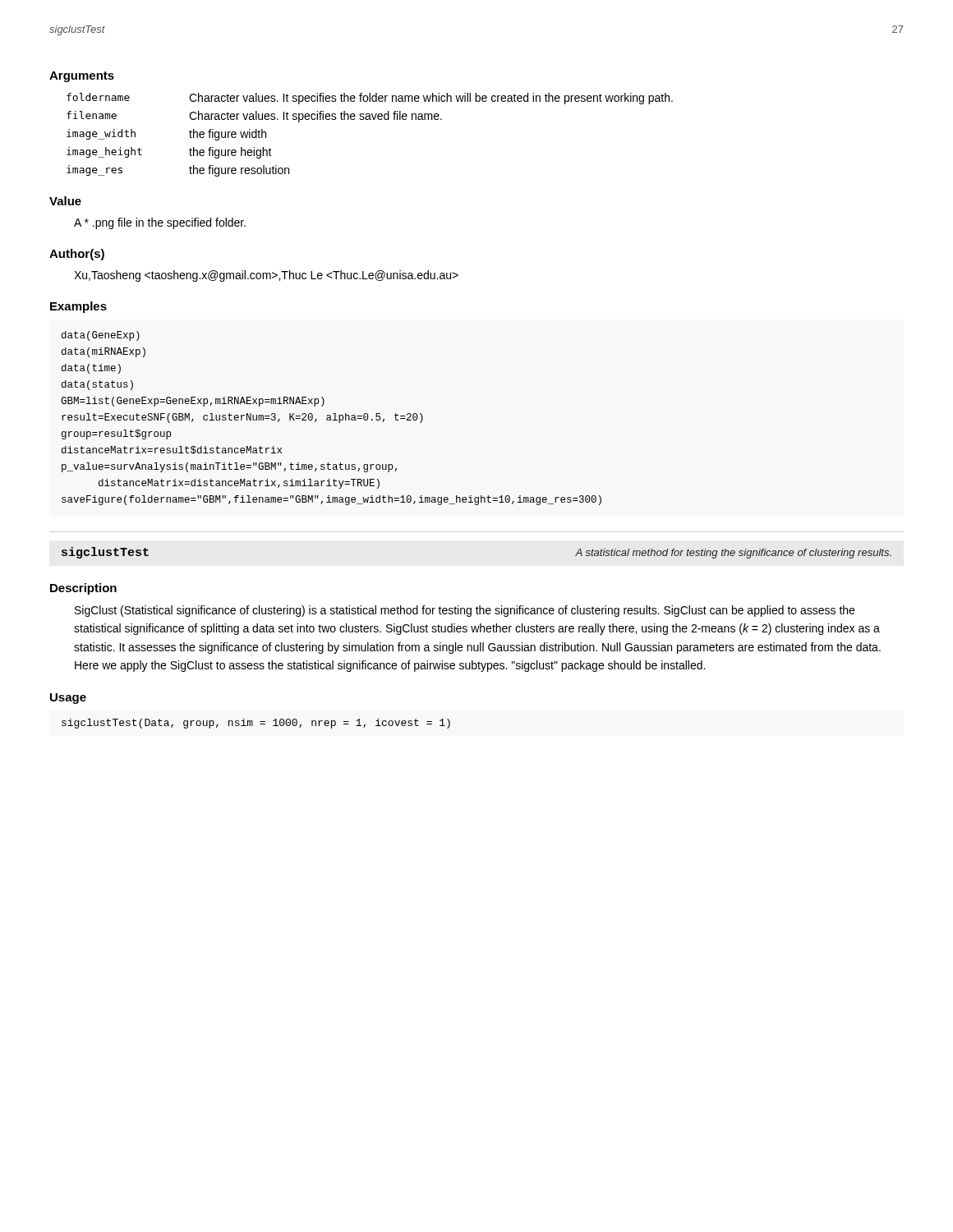Image resolution: width=953 pixels, height=1232 pixels.
Task: Find the table that mentions "the figure height"
Action: click(x=476, y=134)
